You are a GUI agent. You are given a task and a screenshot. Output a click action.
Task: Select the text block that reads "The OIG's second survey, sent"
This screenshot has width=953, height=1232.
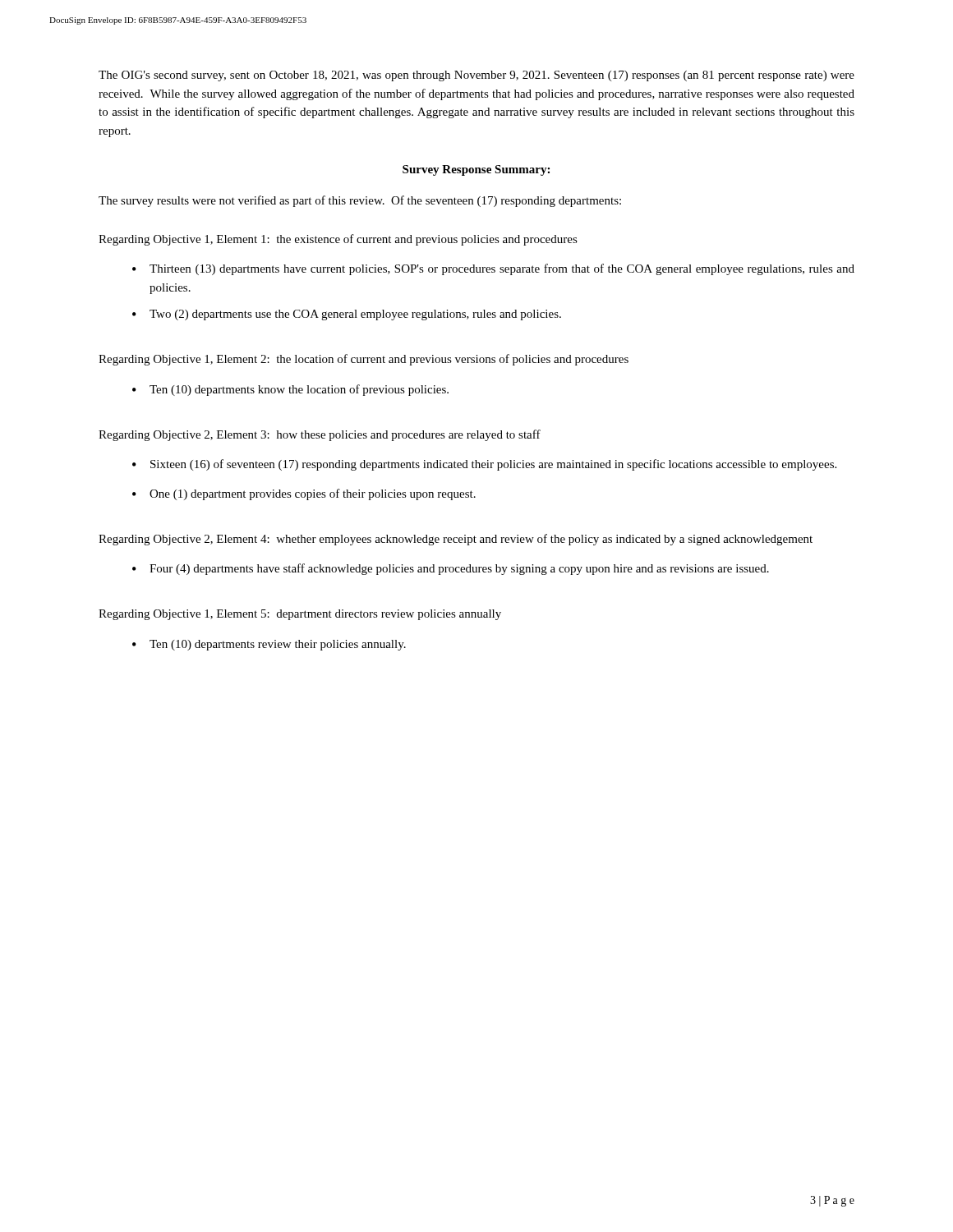pyautogui.click(x=476, y=102)
